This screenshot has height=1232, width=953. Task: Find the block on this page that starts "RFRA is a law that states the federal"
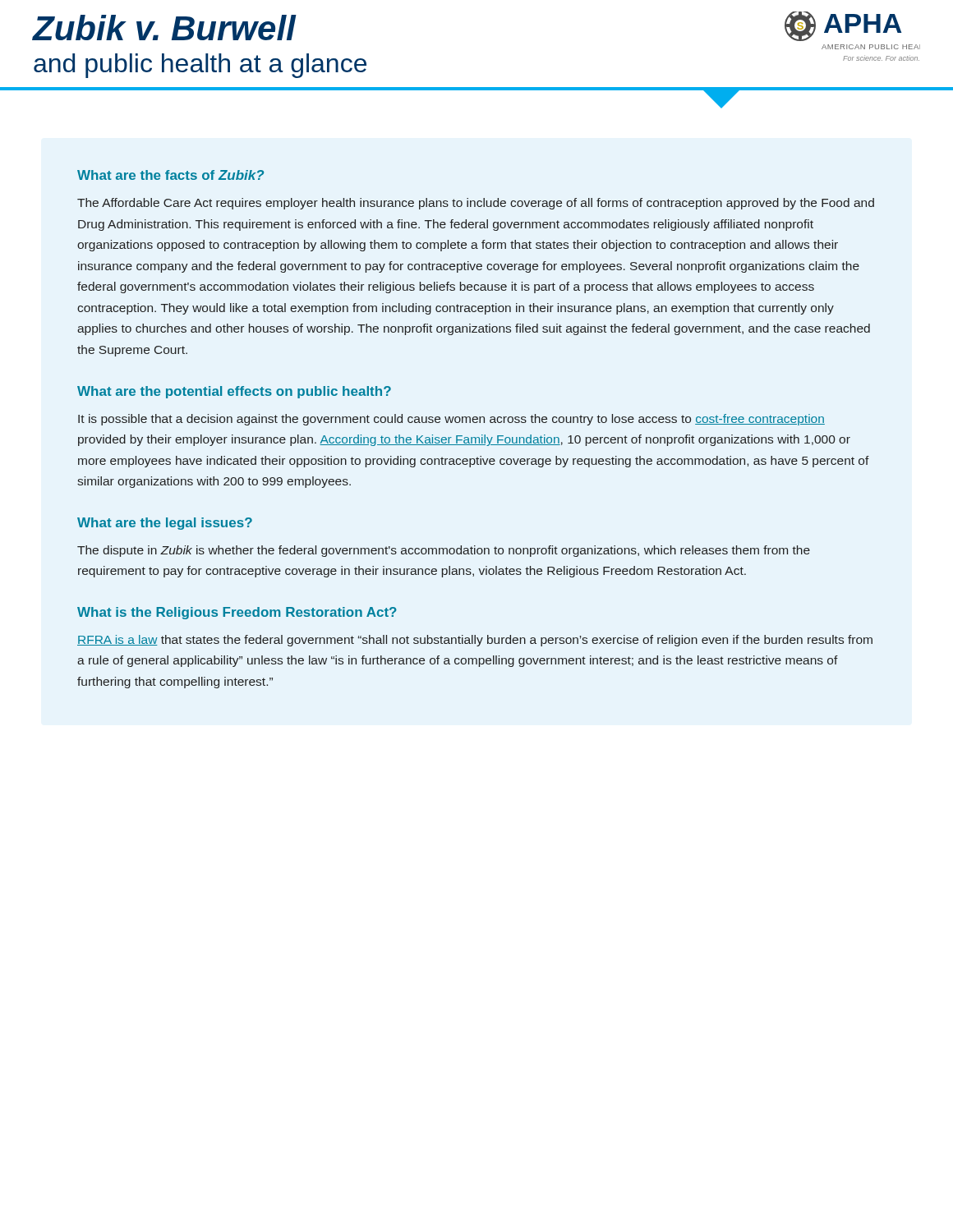pyautogui.click(x=475, y=660)
